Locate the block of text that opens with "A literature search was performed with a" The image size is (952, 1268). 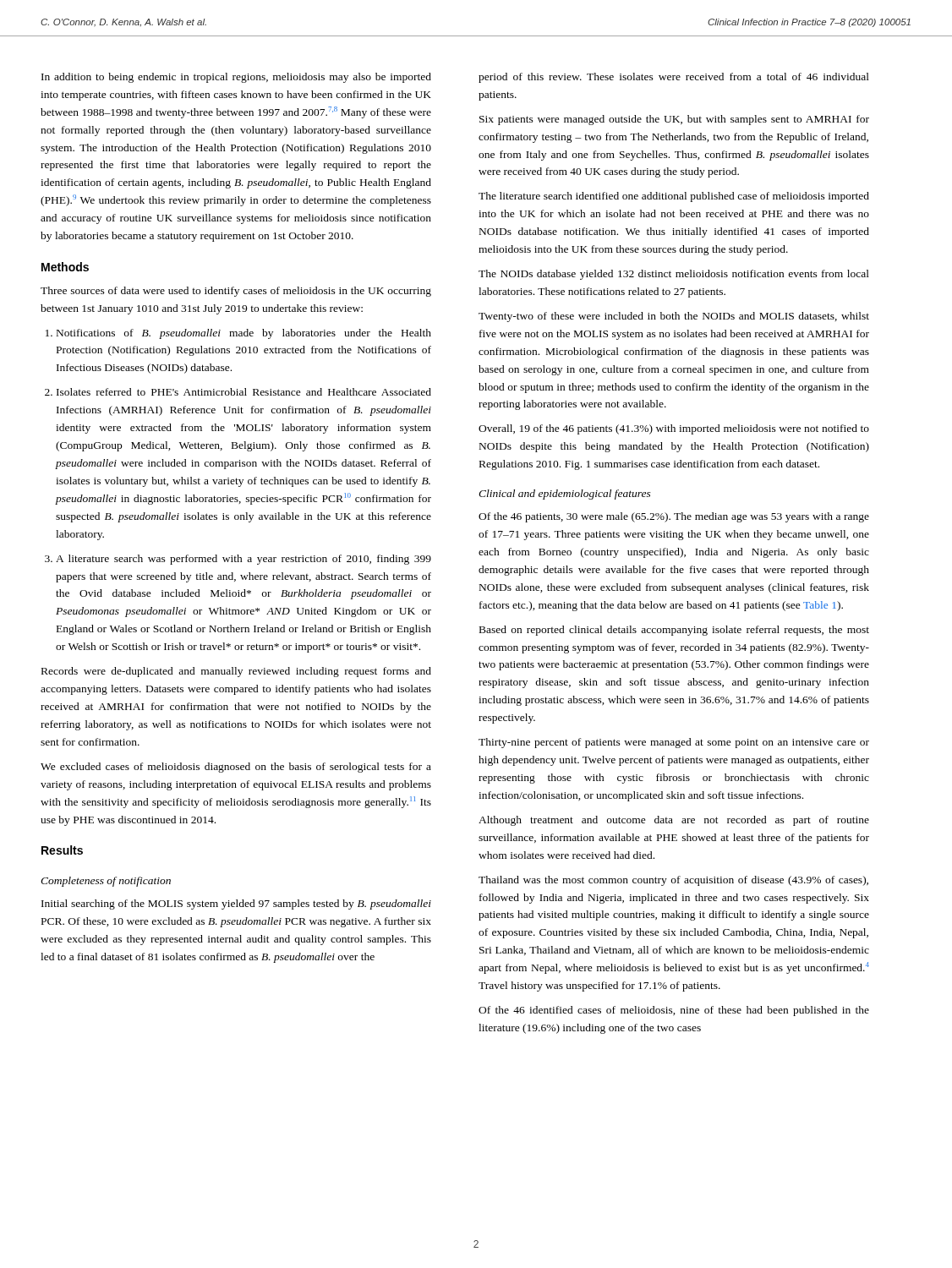pos(243,602)
